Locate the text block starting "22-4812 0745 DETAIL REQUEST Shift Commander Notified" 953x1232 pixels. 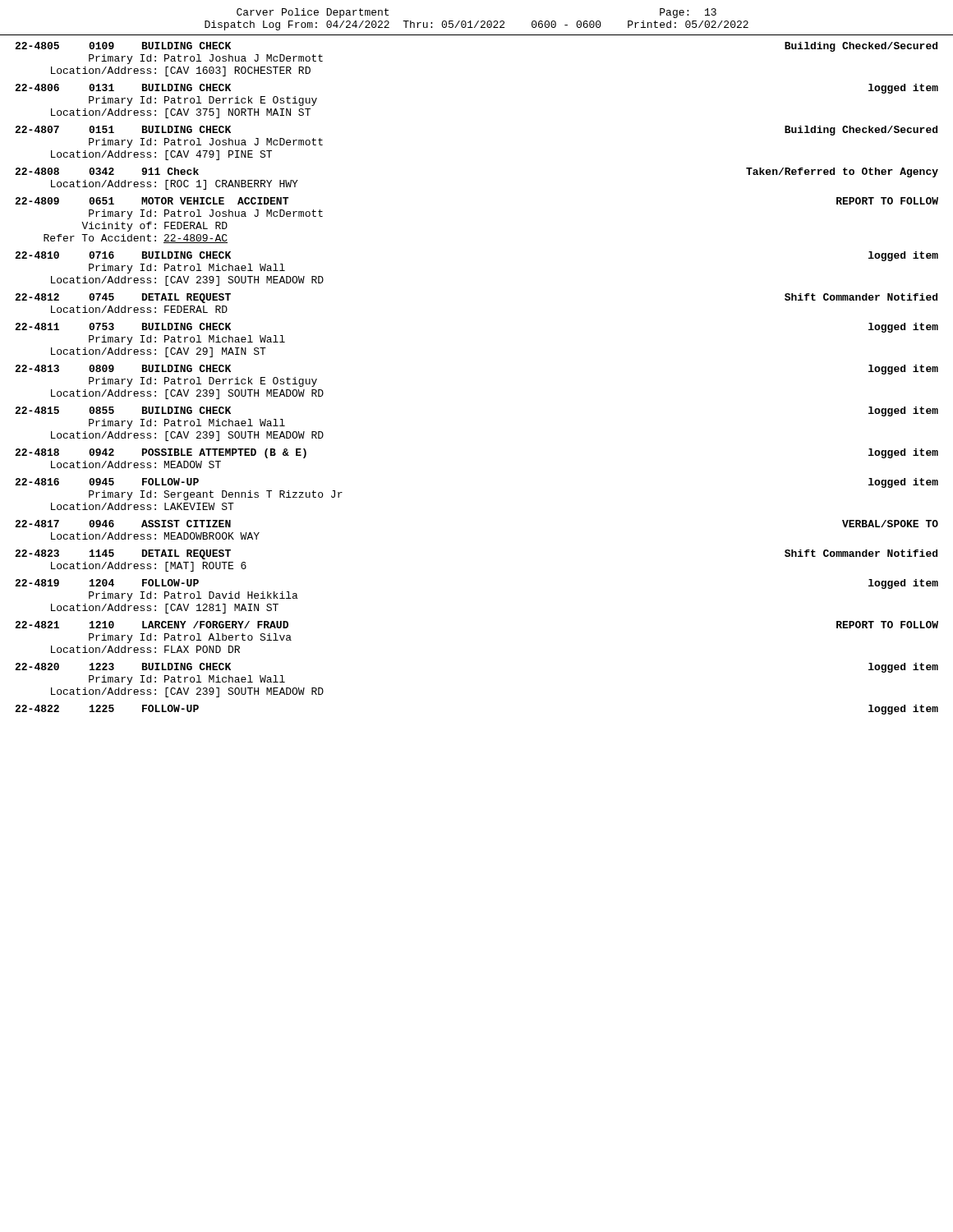coord(37,299)
